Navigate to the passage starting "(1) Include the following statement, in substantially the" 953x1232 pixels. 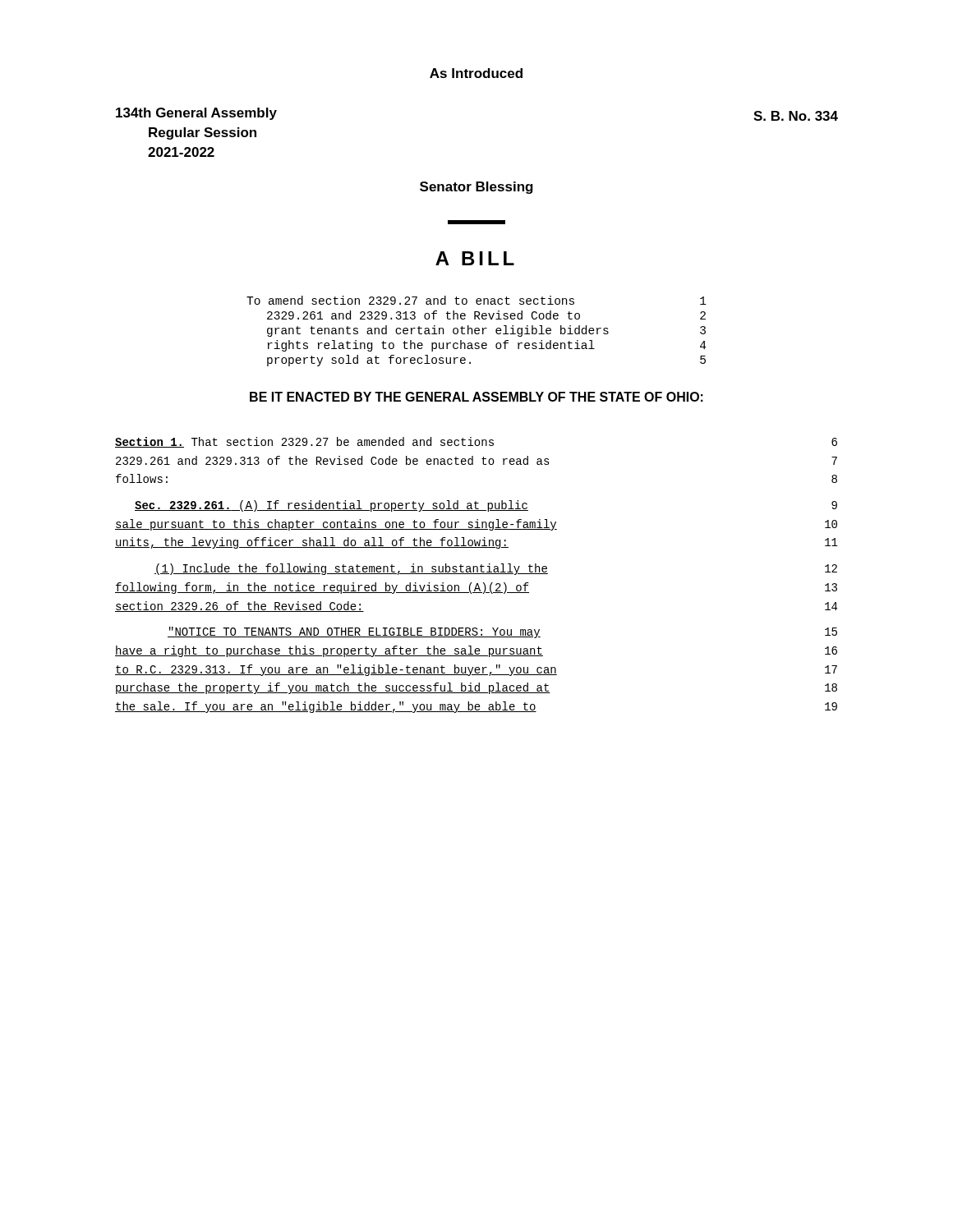pyautogui.click(x=476, y=589)
